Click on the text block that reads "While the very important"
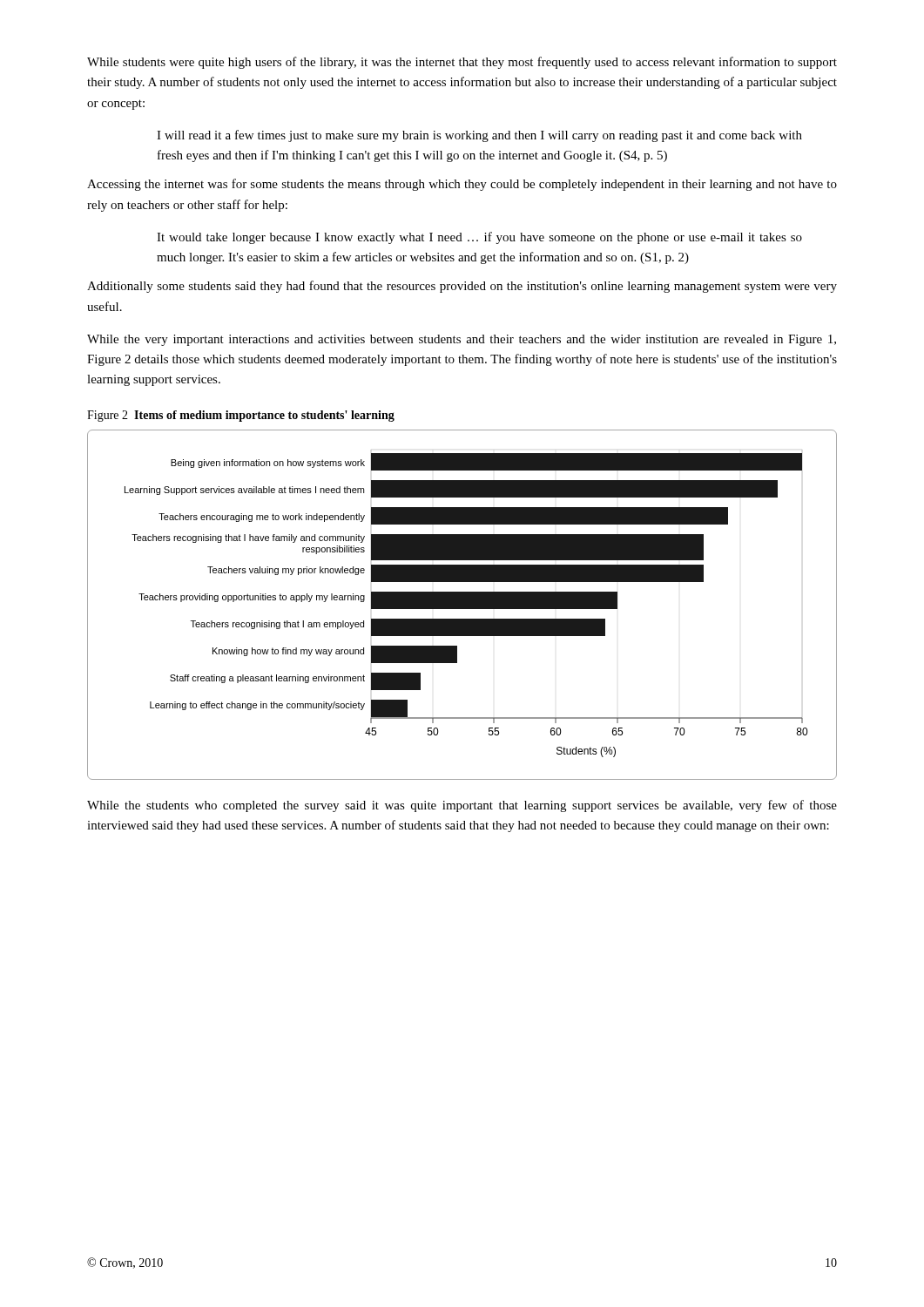924x1307 pixels. tap(462, 359)
